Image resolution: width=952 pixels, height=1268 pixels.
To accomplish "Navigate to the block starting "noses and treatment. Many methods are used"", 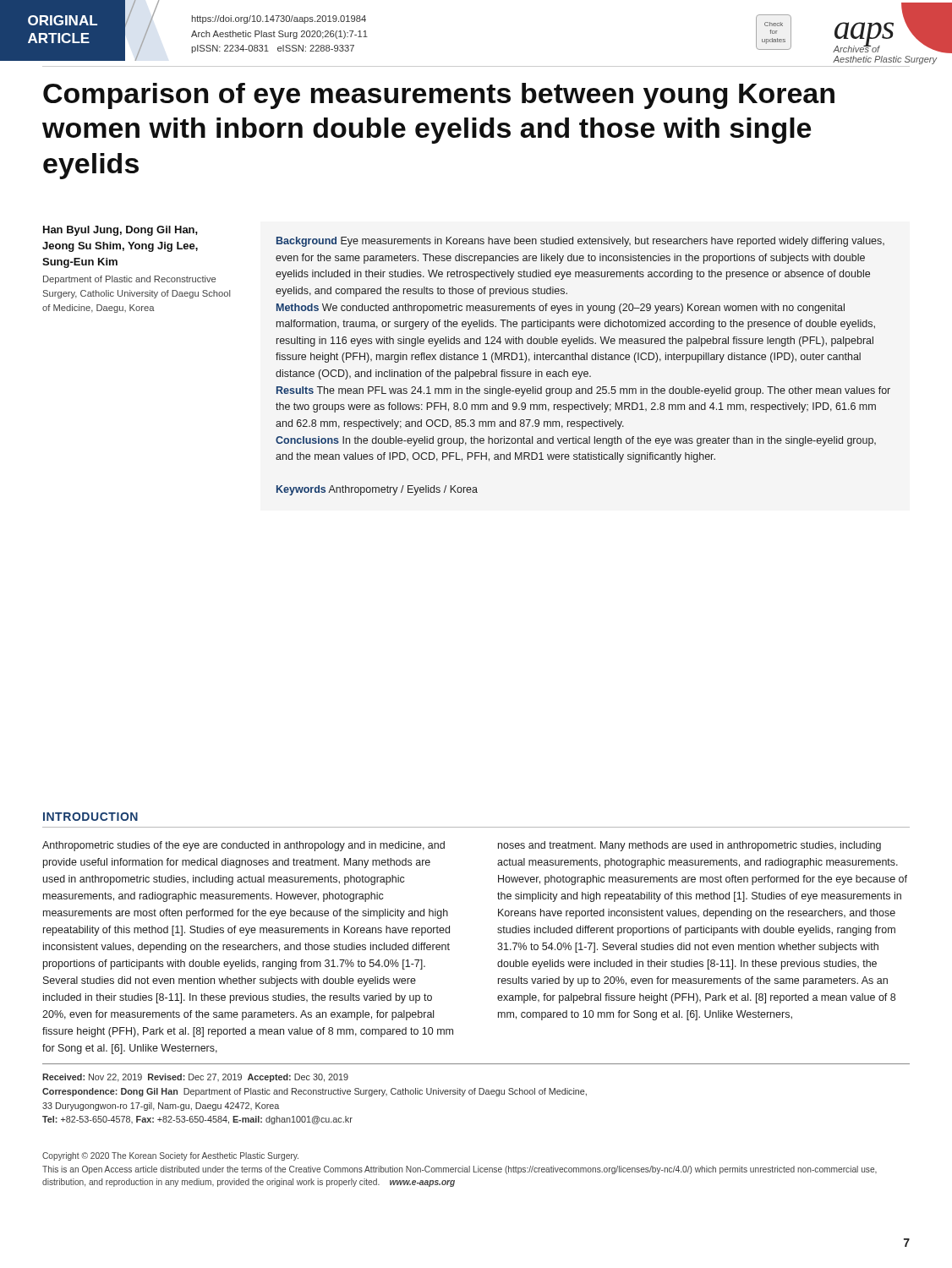I will click(702, 930).
